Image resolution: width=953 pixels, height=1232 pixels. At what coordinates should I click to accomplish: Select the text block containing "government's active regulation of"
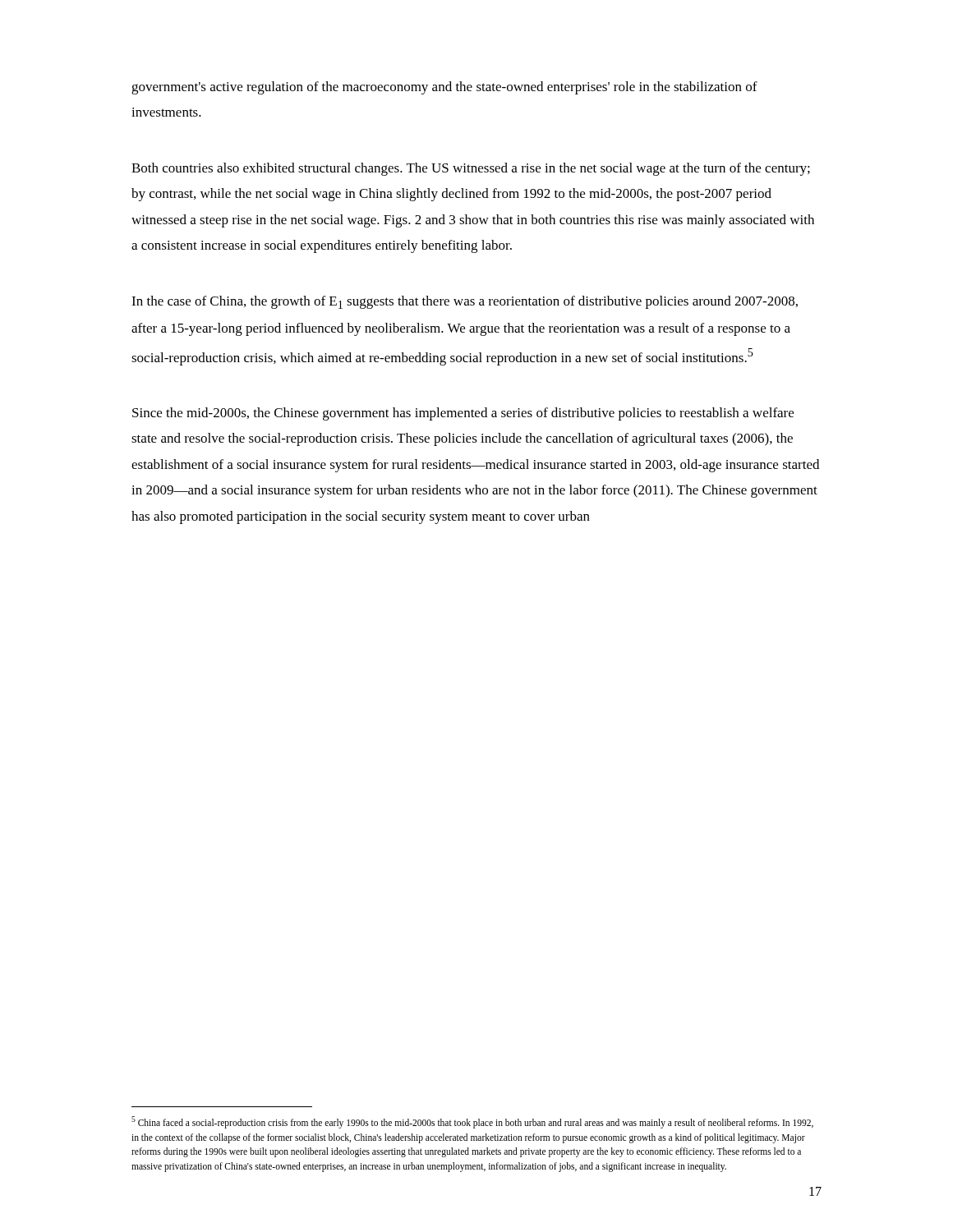pyautogui.click(x=444, y=100)
